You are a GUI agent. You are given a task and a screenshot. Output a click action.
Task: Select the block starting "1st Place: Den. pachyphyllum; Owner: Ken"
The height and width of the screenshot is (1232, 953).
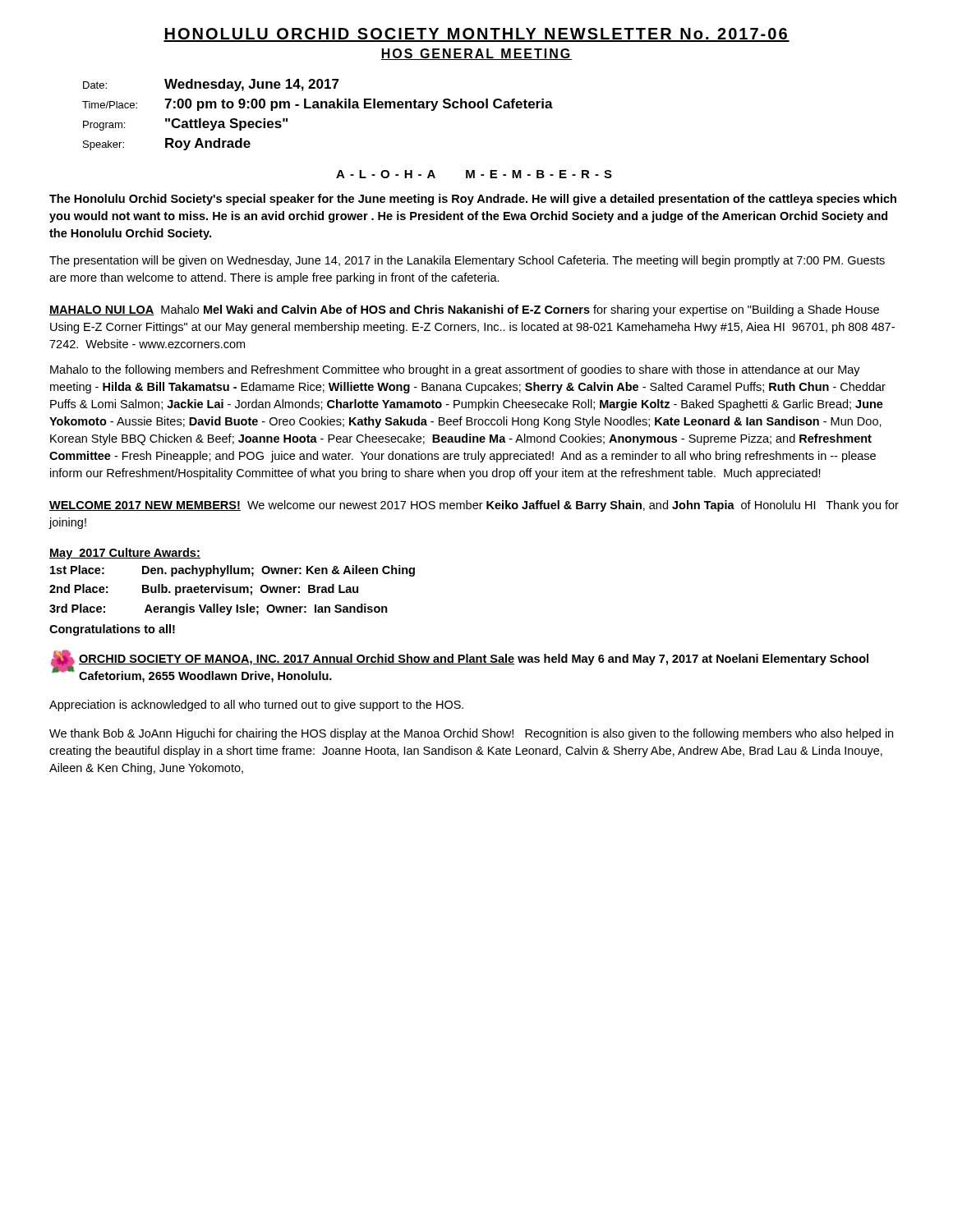[x=232, y=571]
